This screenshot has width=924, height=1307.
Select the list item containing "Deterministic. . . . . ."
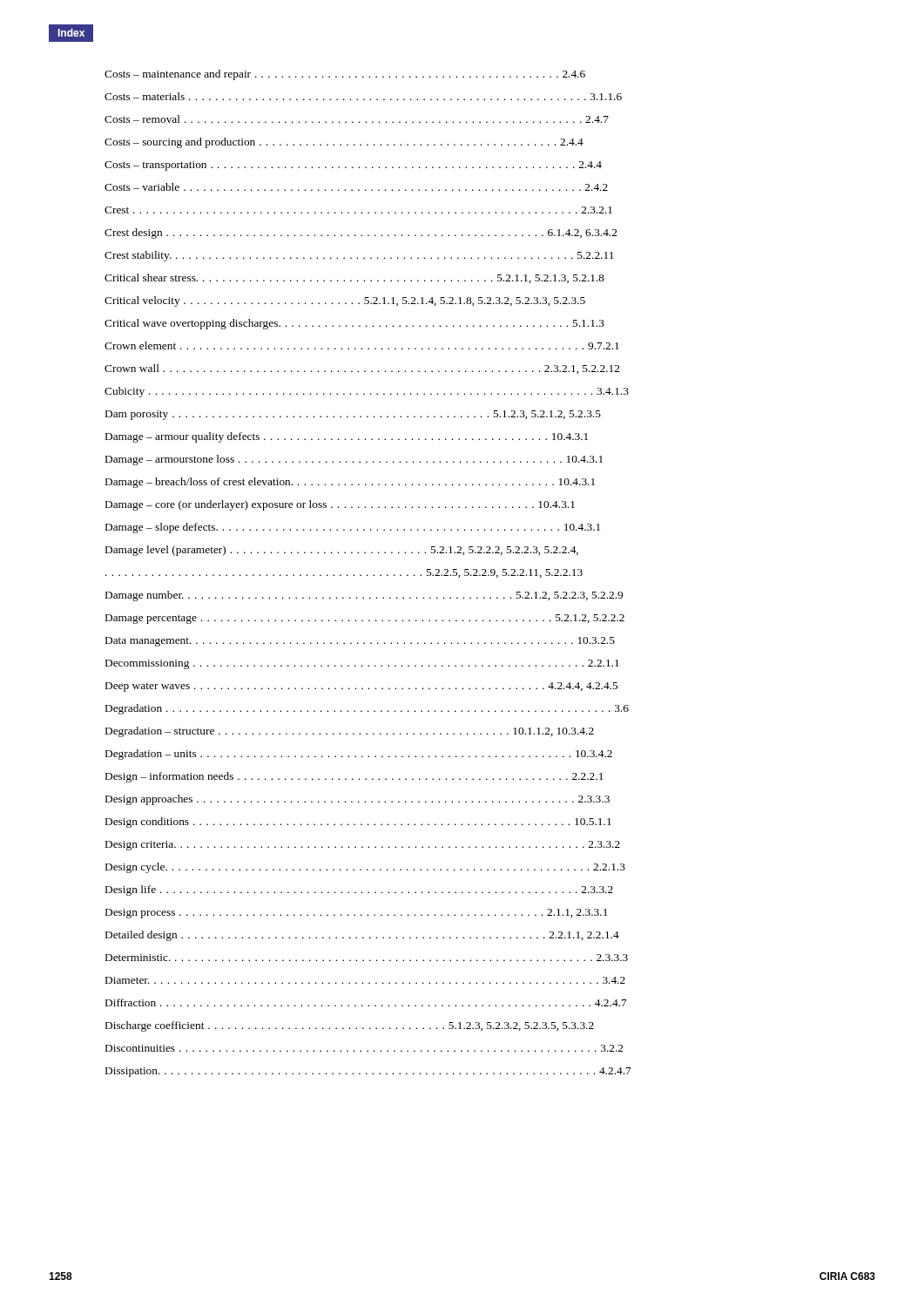[x=366, y=957]
